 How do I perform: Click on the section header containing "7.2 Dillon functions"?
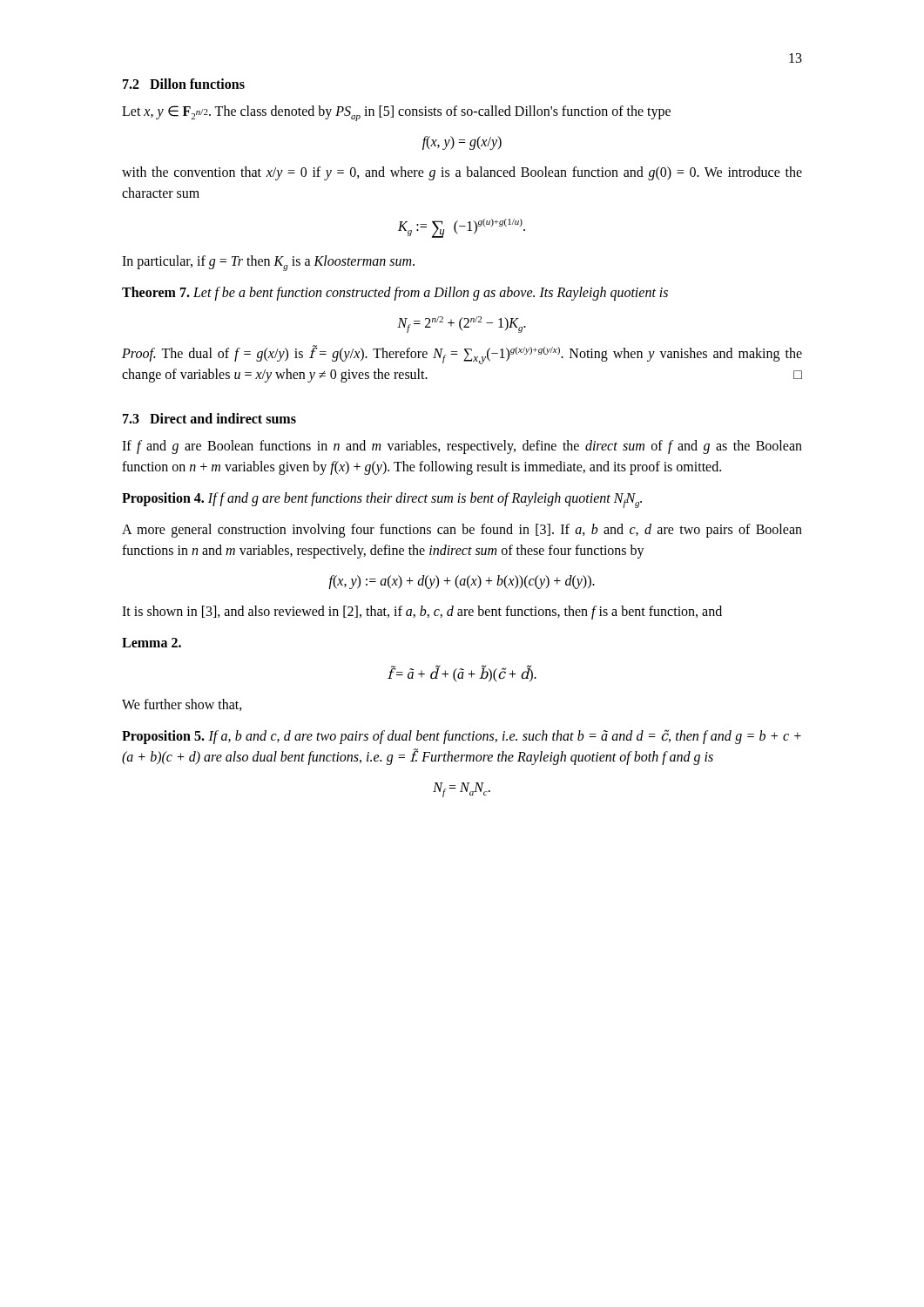(183, 84)
